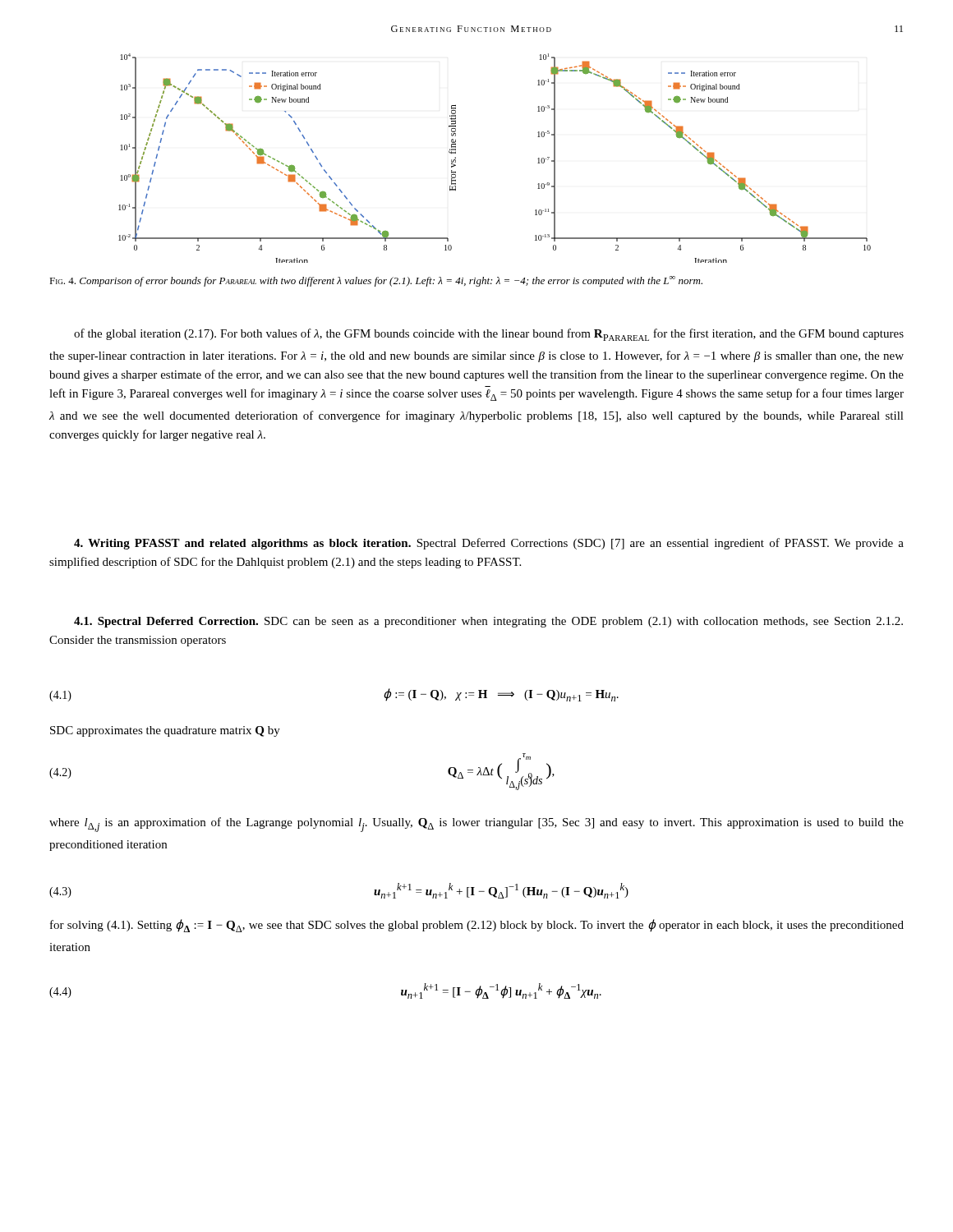Navigate to the text starting "Fig. 4. Comparison of error bounds for Parareal"

point(376,279)
